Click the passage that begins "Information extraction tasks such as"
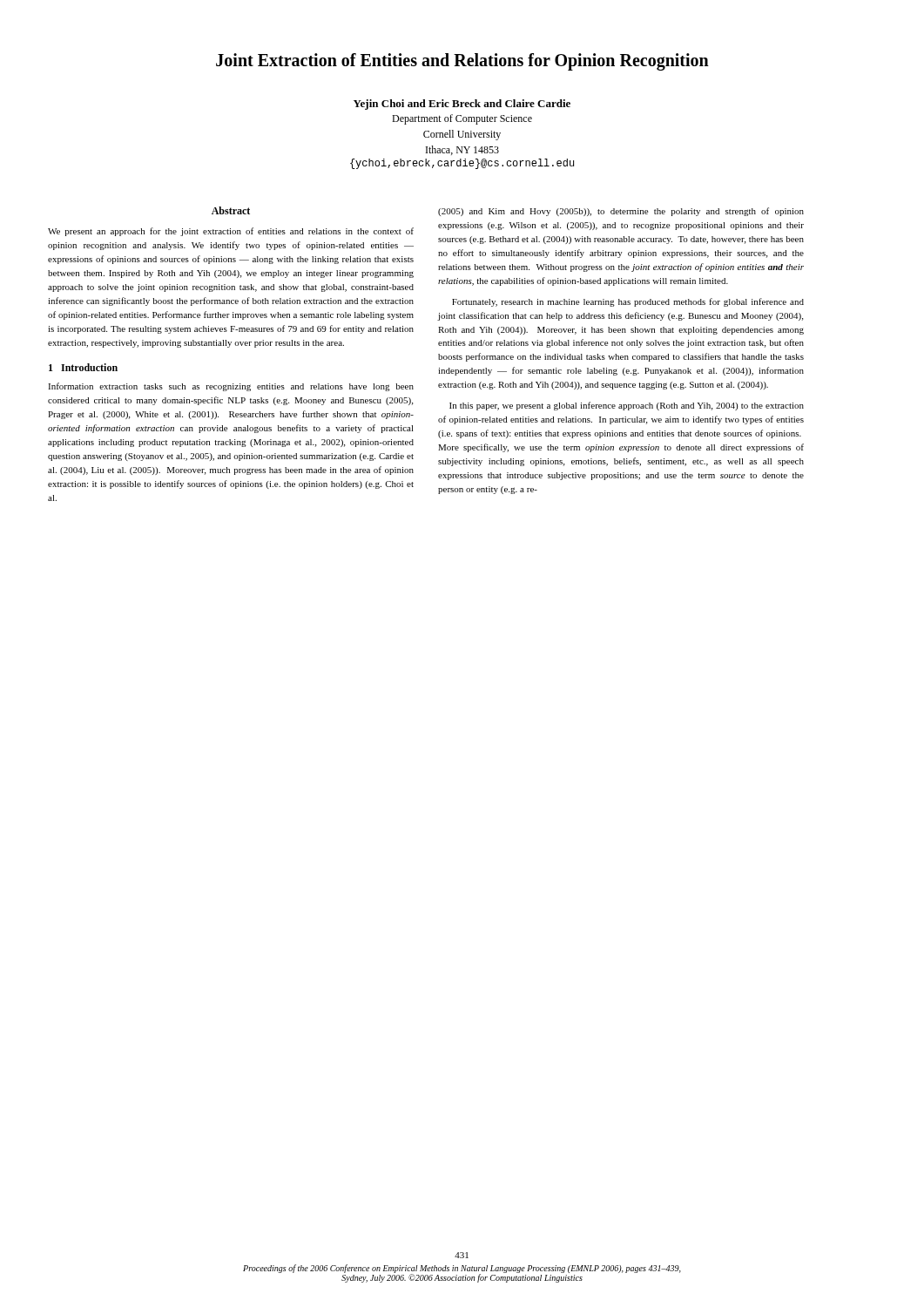 click(231, 442)
